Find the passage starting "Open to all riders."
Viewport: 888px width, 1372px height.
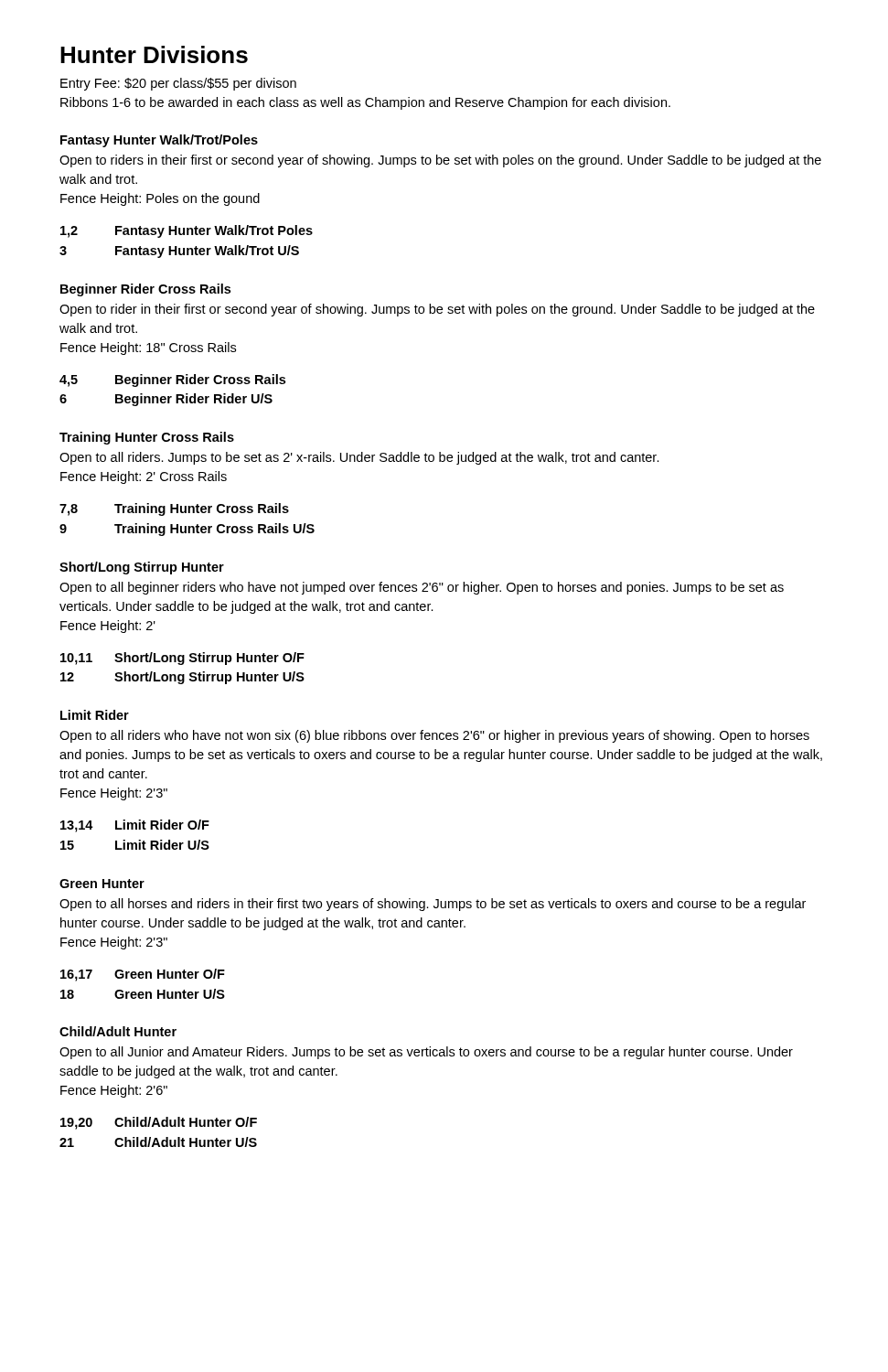[x=360, y=467]
